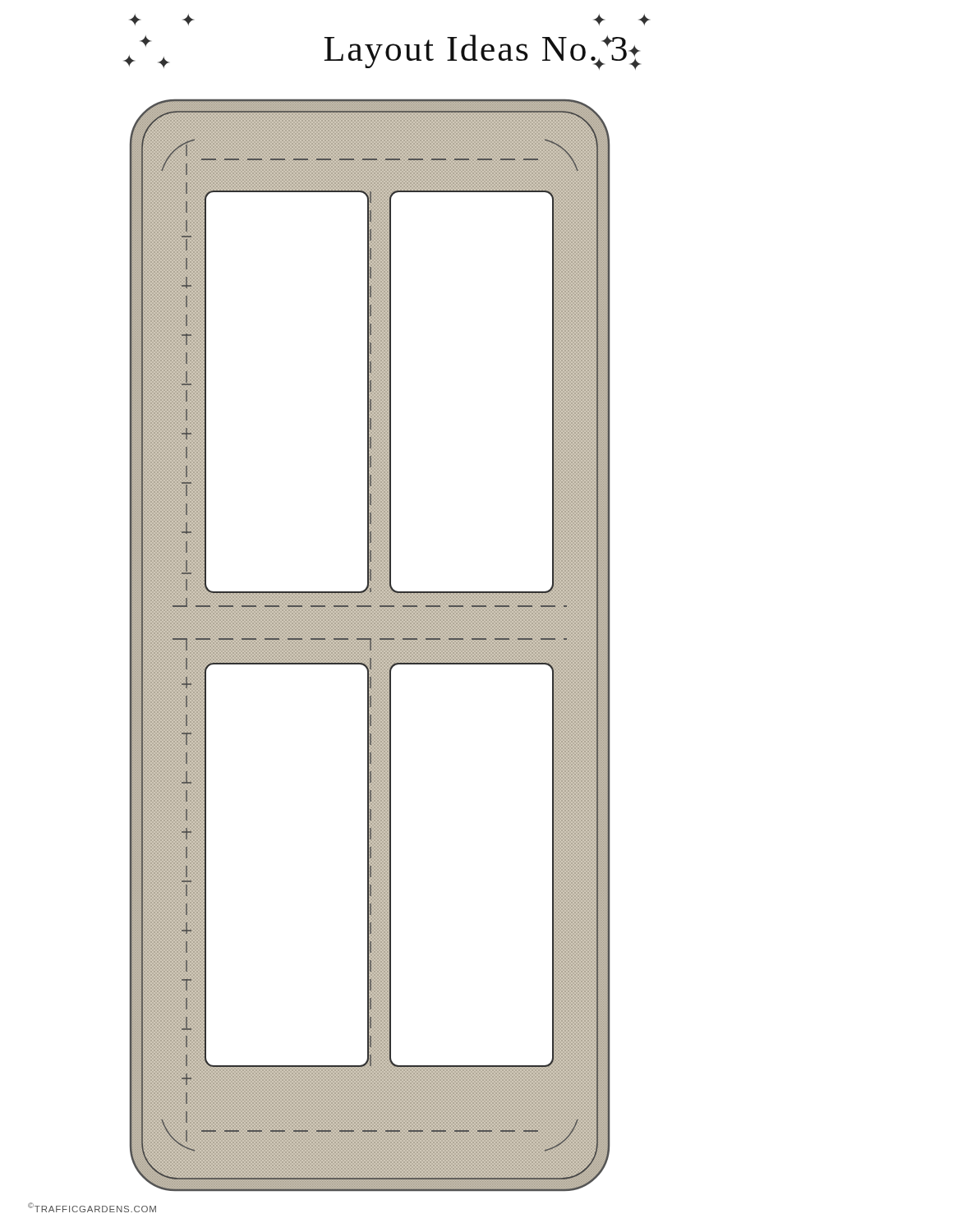Select the schematic
953x1232 pixels.
point(370,645)
